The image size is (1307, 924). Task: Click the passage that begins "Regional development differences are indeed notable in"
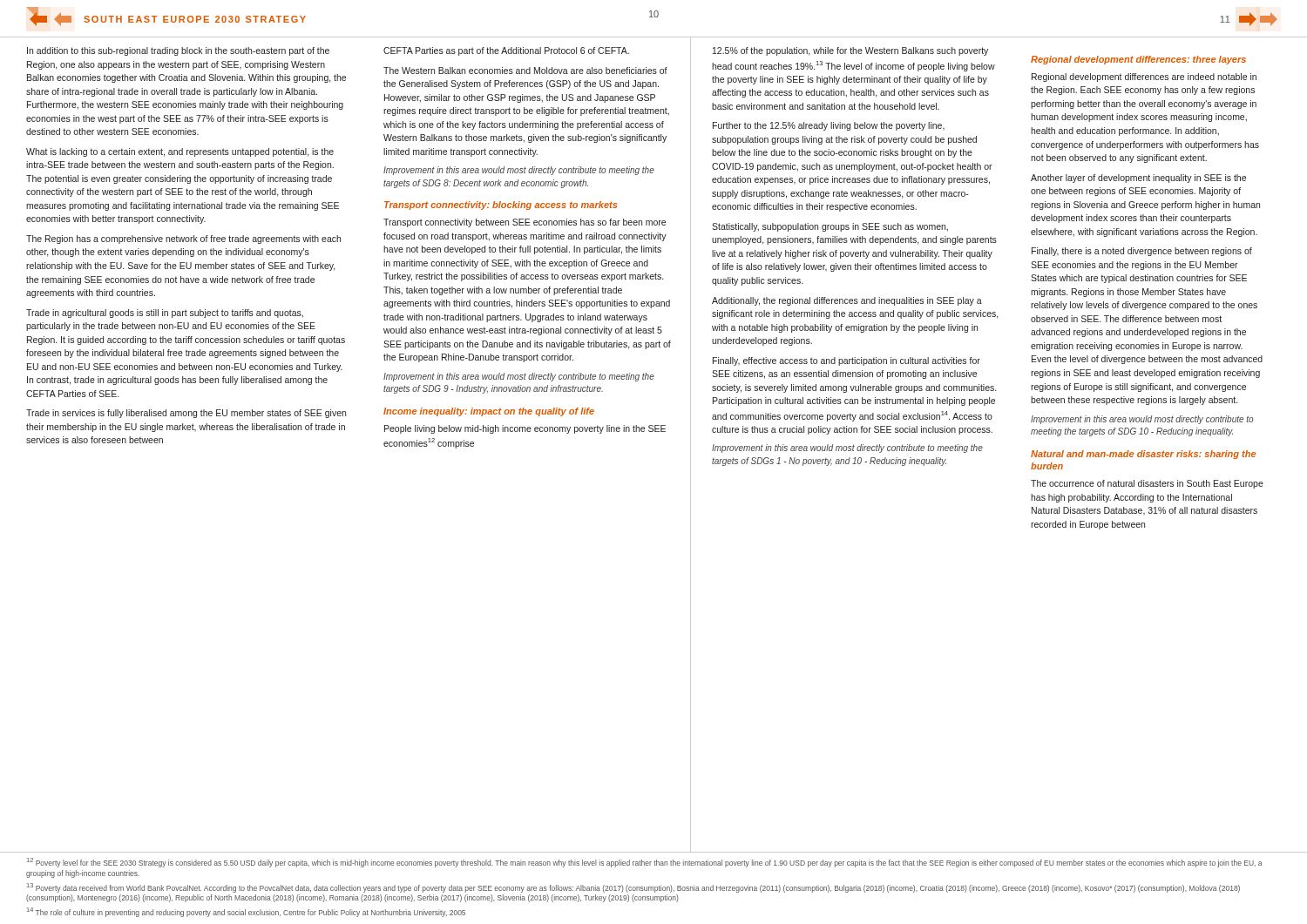pyautogui.click(x=1145, y=117)
